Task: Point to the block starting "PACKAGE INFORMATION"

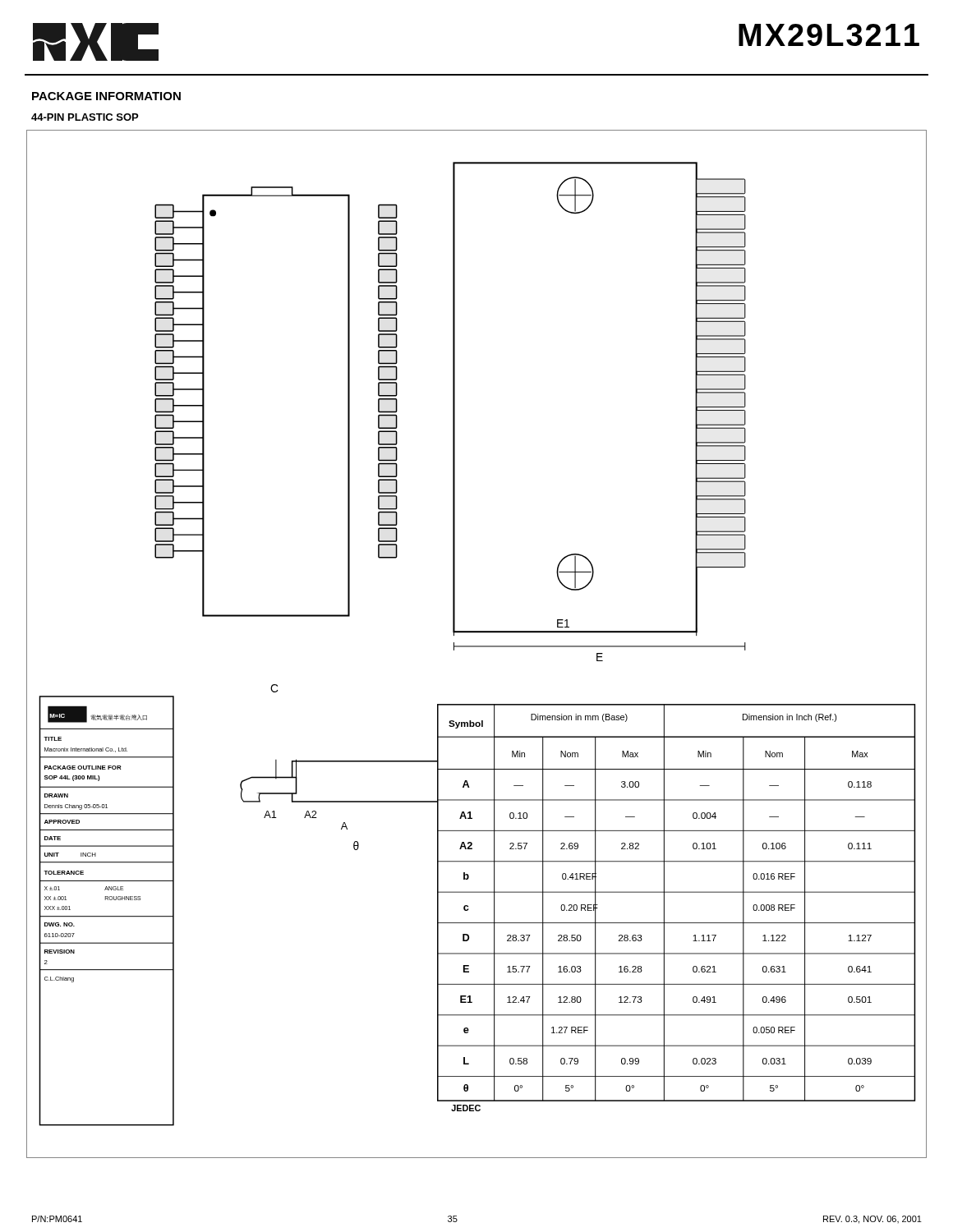Action: 106,96
